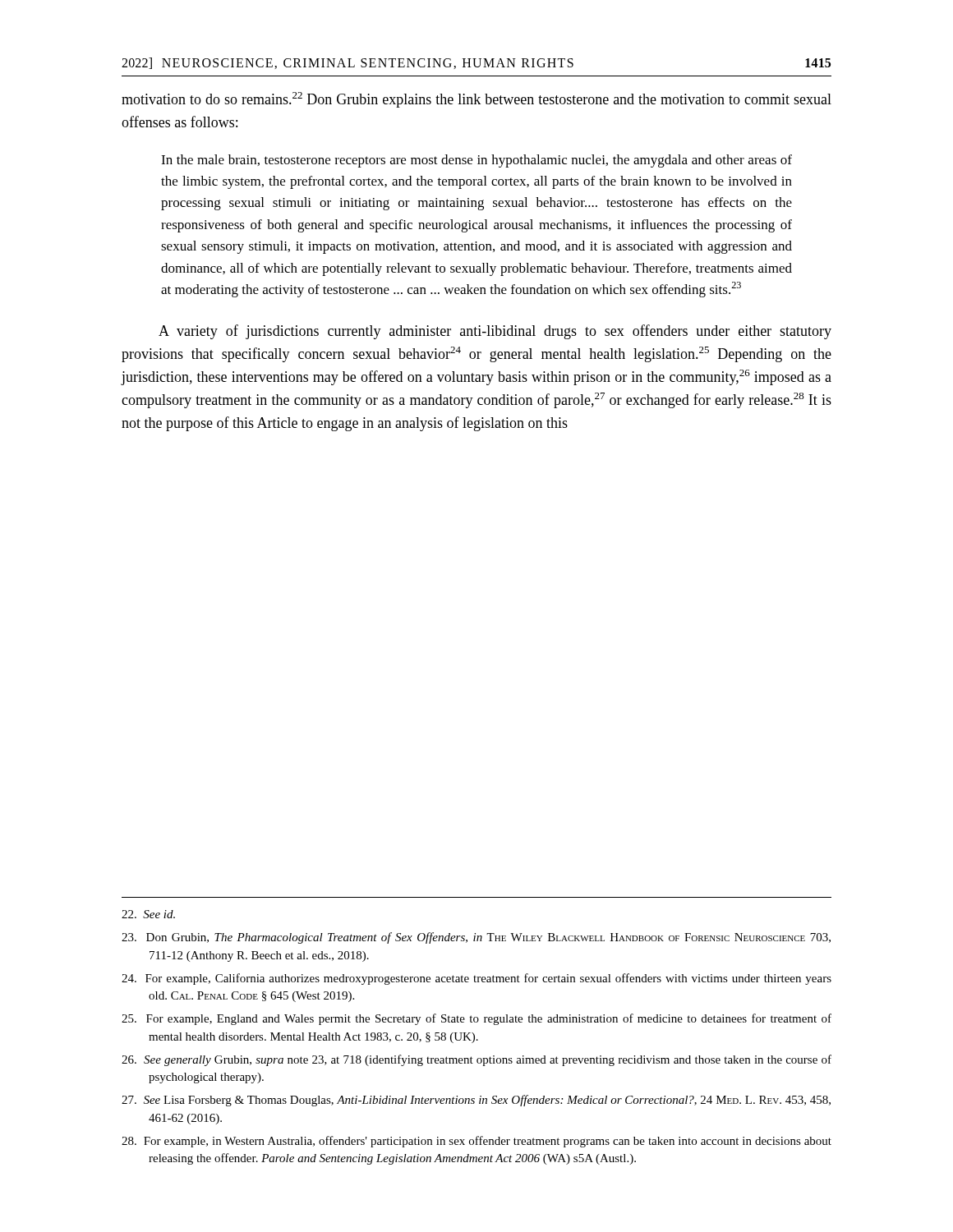Screen dimensions: 1232x953
Task: Select the footnote with the text "See generally Grubin, supra note"
Action: [x=476, y=1068]
